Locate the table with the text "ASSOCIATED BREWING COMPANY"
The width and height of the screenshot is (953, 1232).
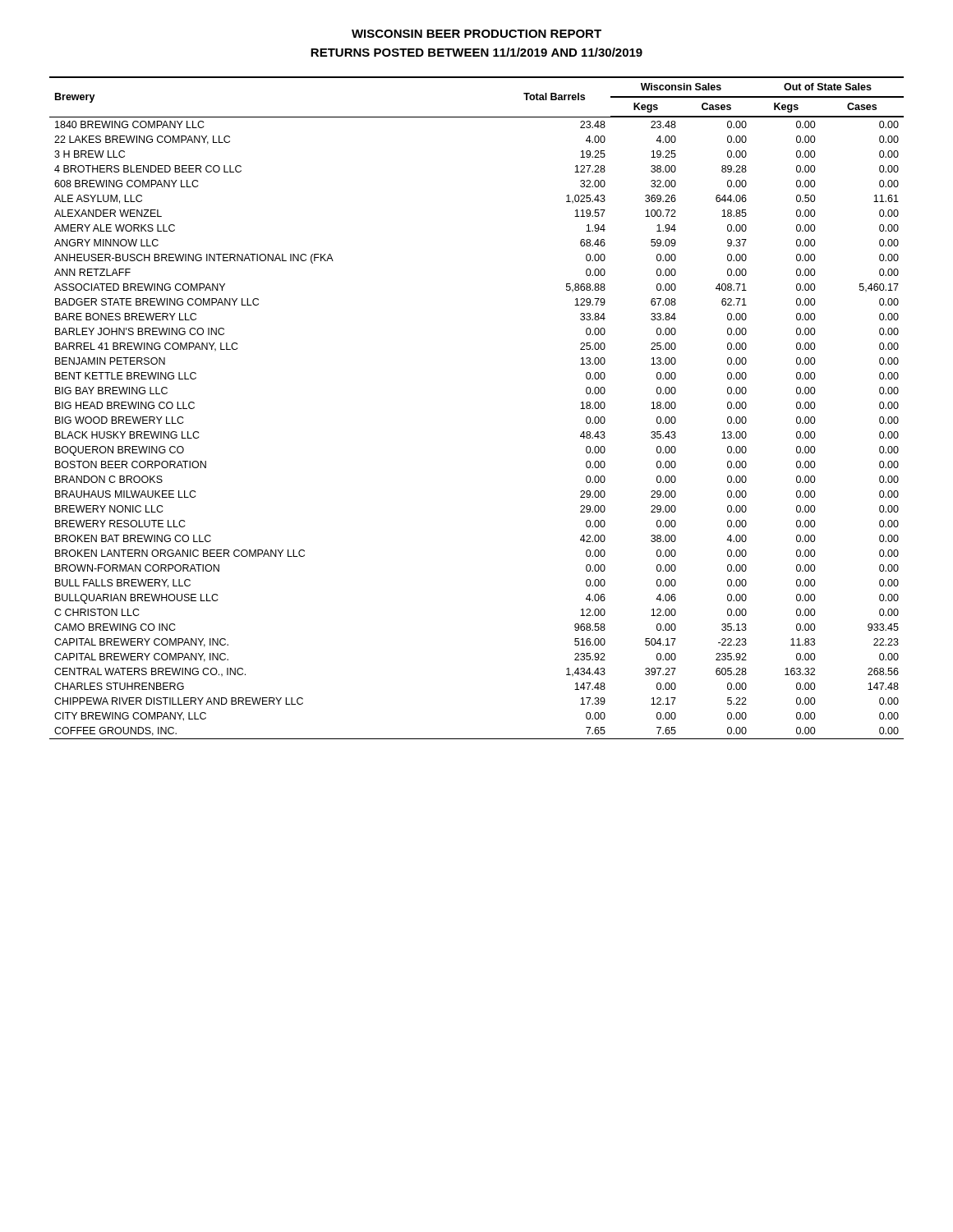tap(476, 408)
